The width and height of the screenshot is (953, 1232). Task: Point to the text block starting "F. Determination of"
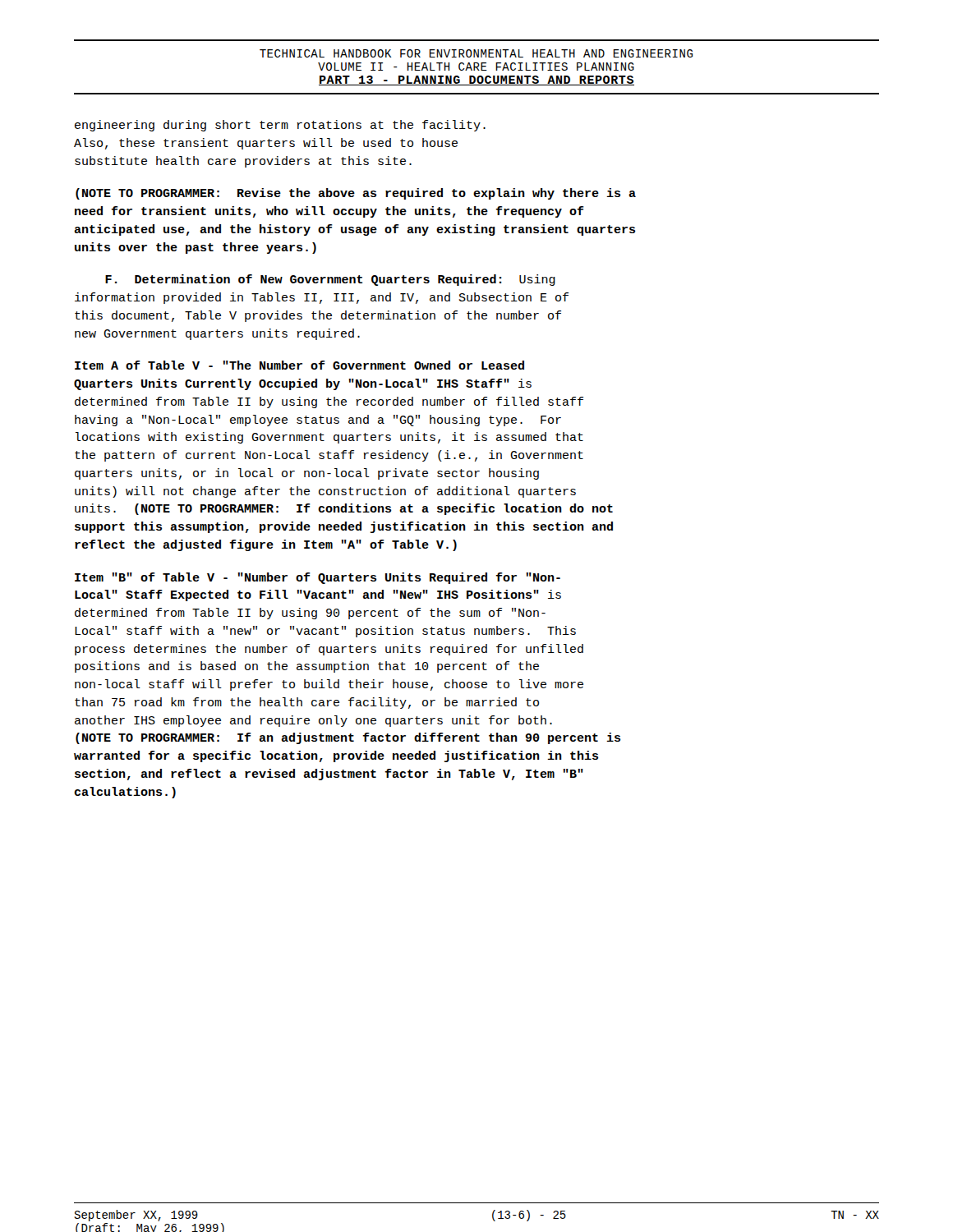pos(322,308)
